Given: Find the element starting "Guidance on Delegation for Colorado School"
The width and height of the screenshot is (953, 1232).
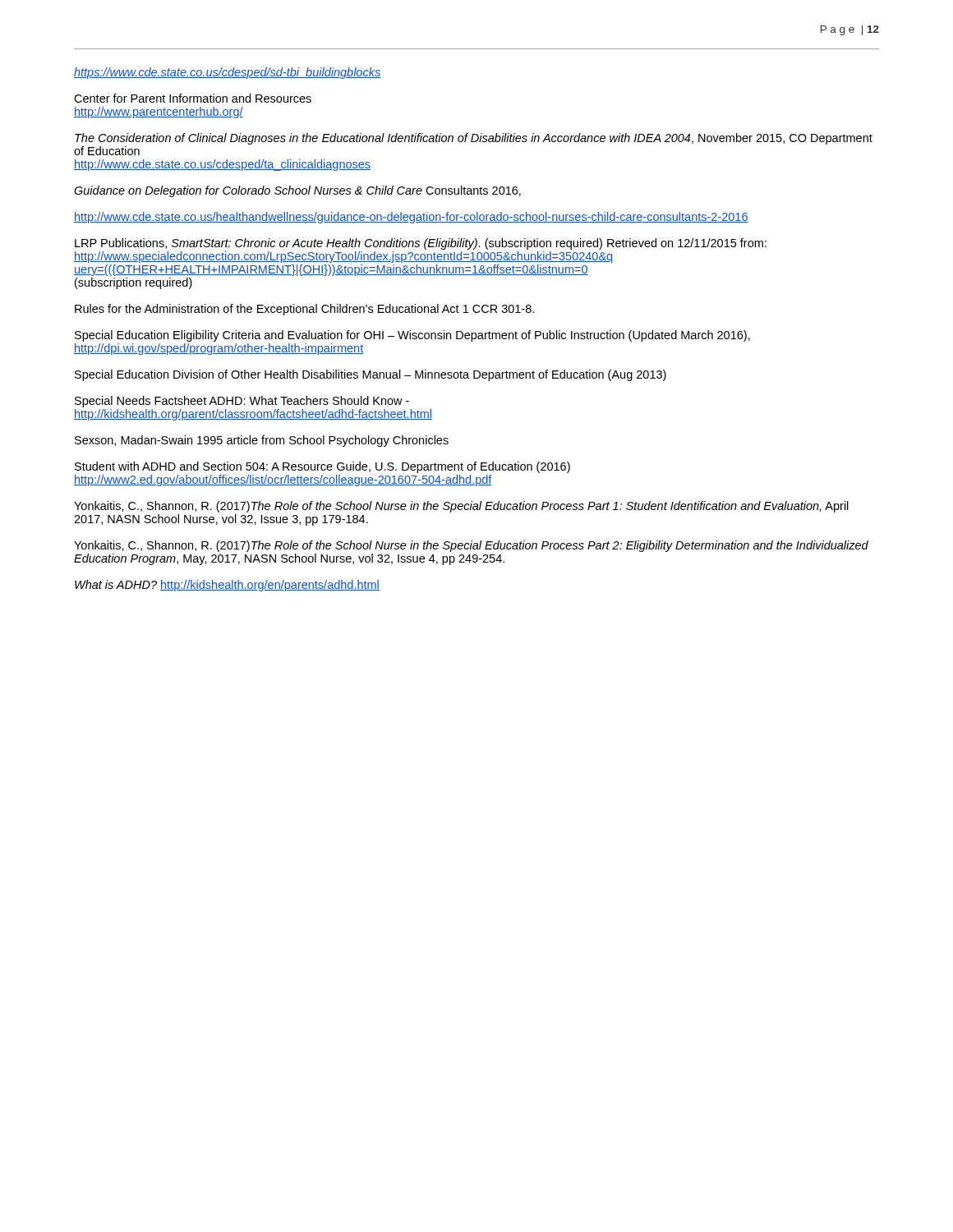Looking at the screenshot, I should (411, 204).
